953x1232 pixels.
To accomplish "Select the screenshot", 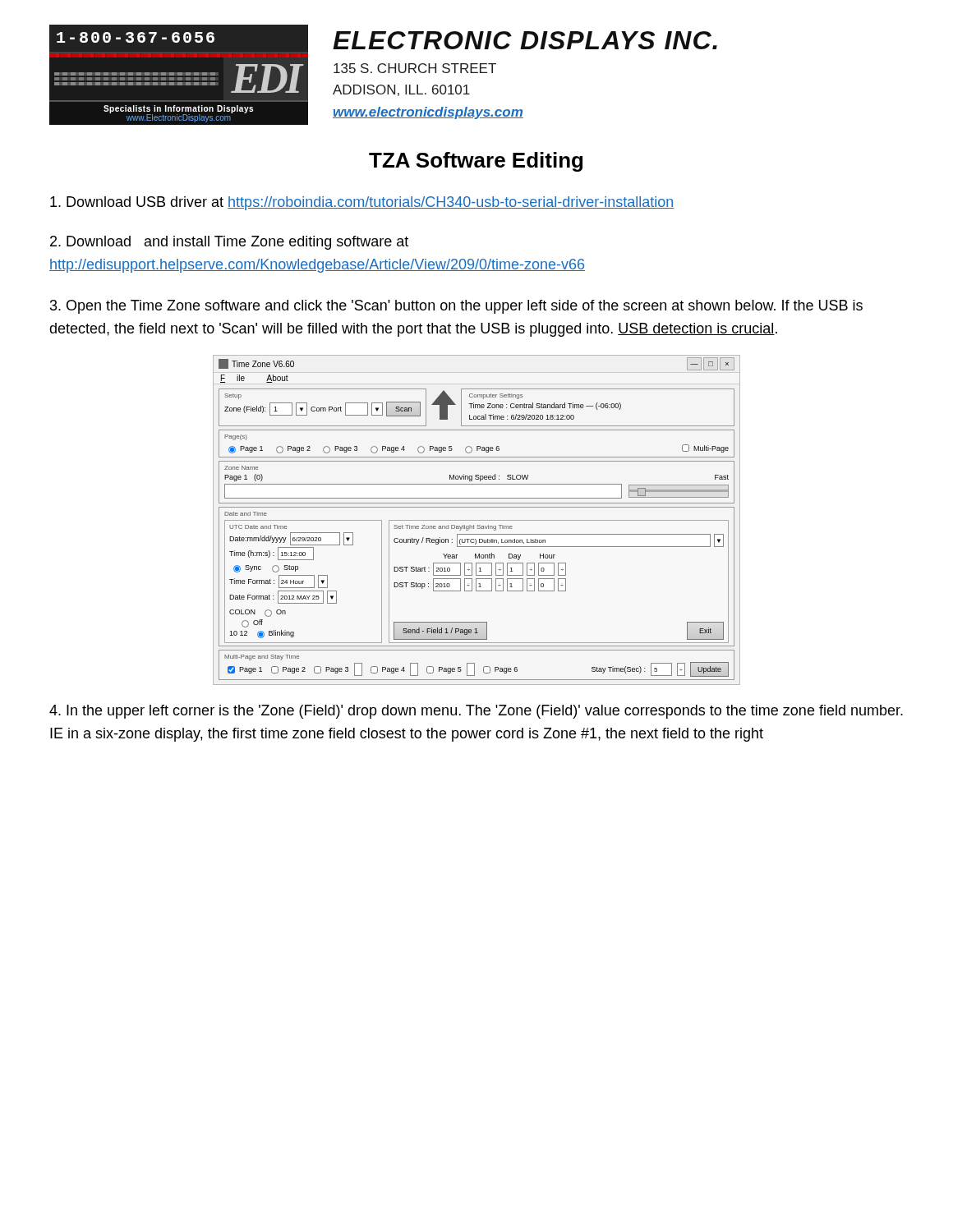I will [476, 520].
